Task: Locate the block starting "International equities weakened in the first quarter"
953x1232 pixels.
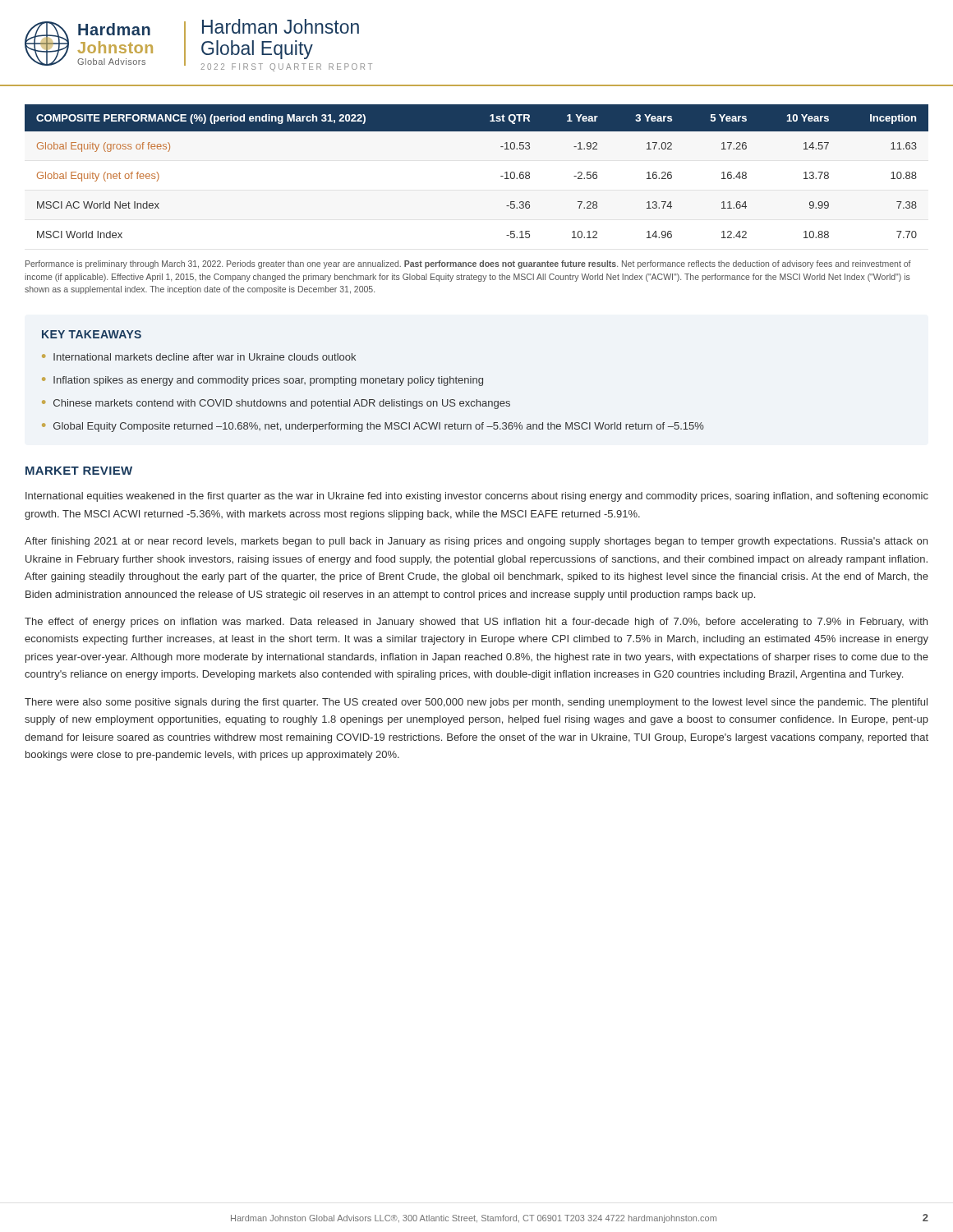Action: 476,505
